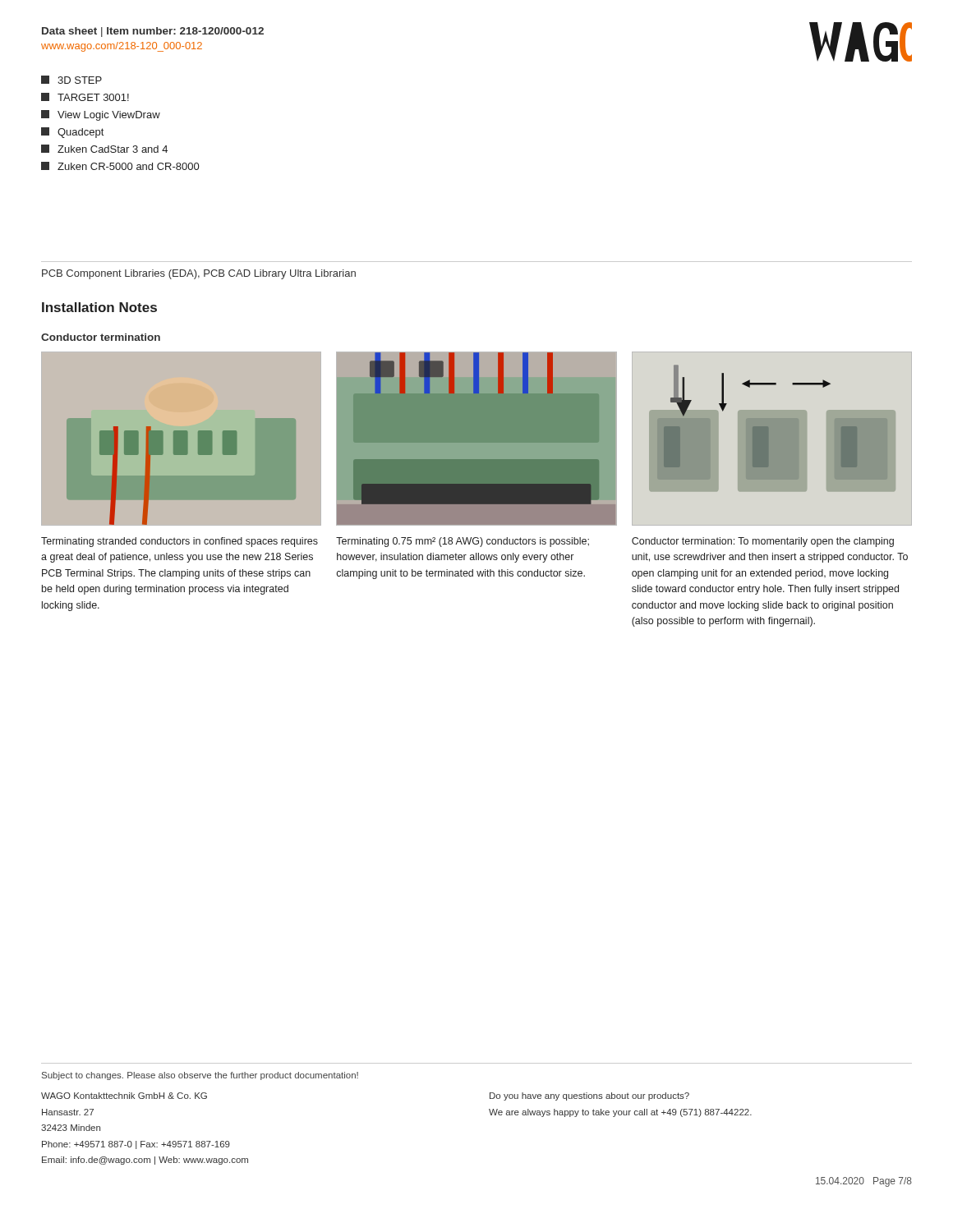Click on the block starting "Terminating 0.75 mm² (18 AWG) conductors"

463,557
